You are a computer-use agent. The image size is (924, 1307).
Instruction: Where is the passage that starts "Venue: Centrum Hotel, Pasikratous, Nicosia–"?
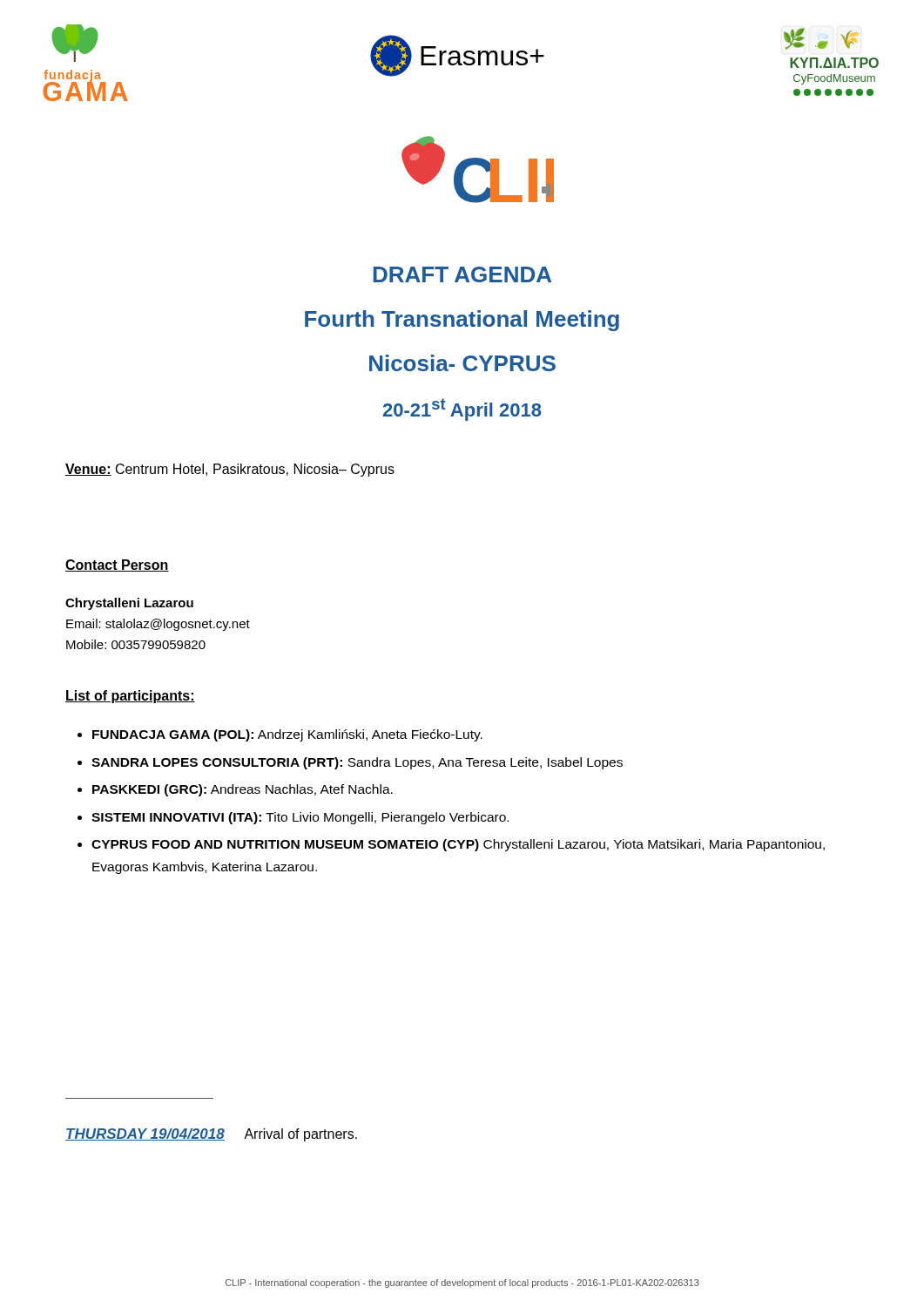230,469
